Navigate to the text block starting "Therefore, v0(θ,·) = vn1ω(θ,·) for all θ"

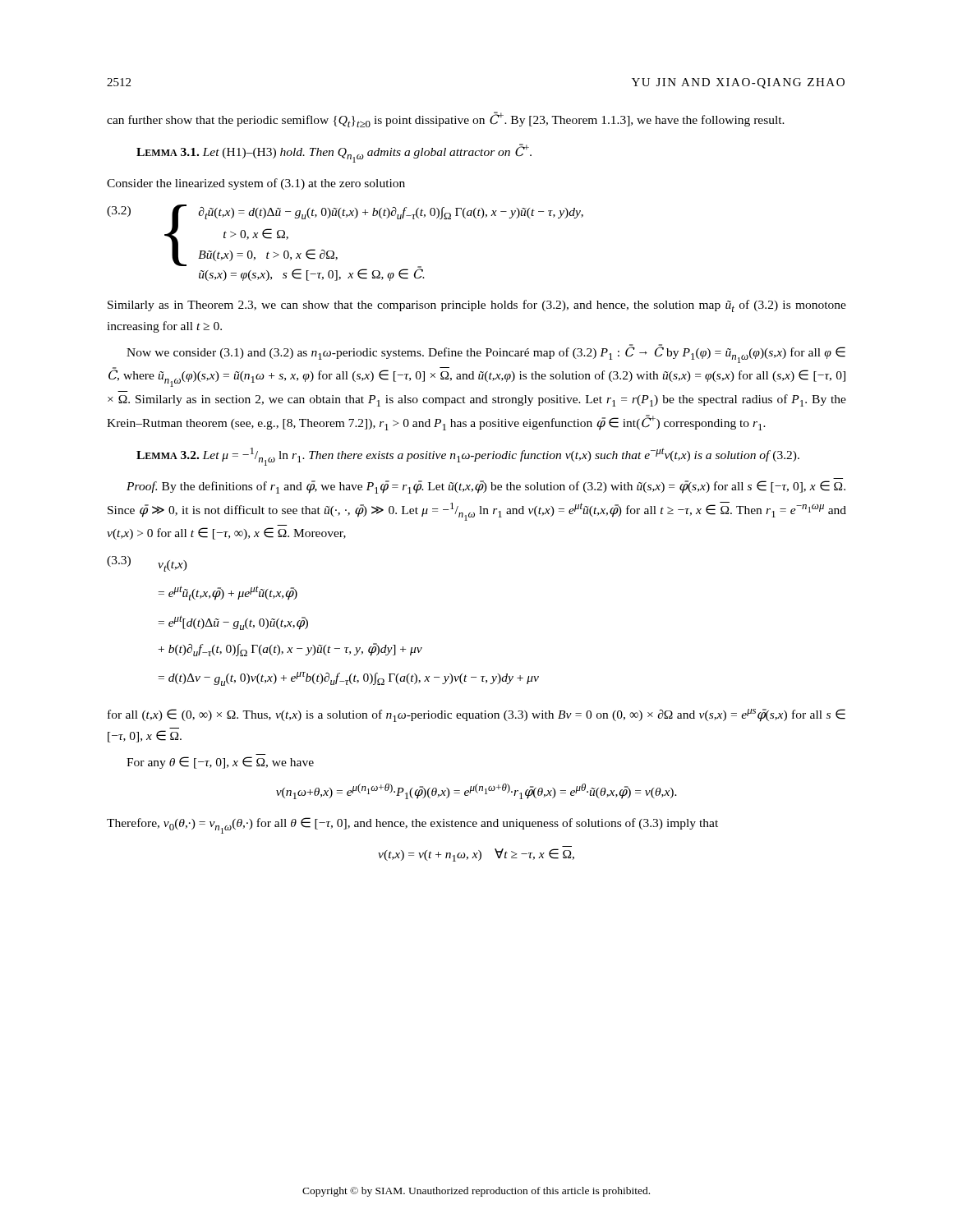(x=476, y=825)
